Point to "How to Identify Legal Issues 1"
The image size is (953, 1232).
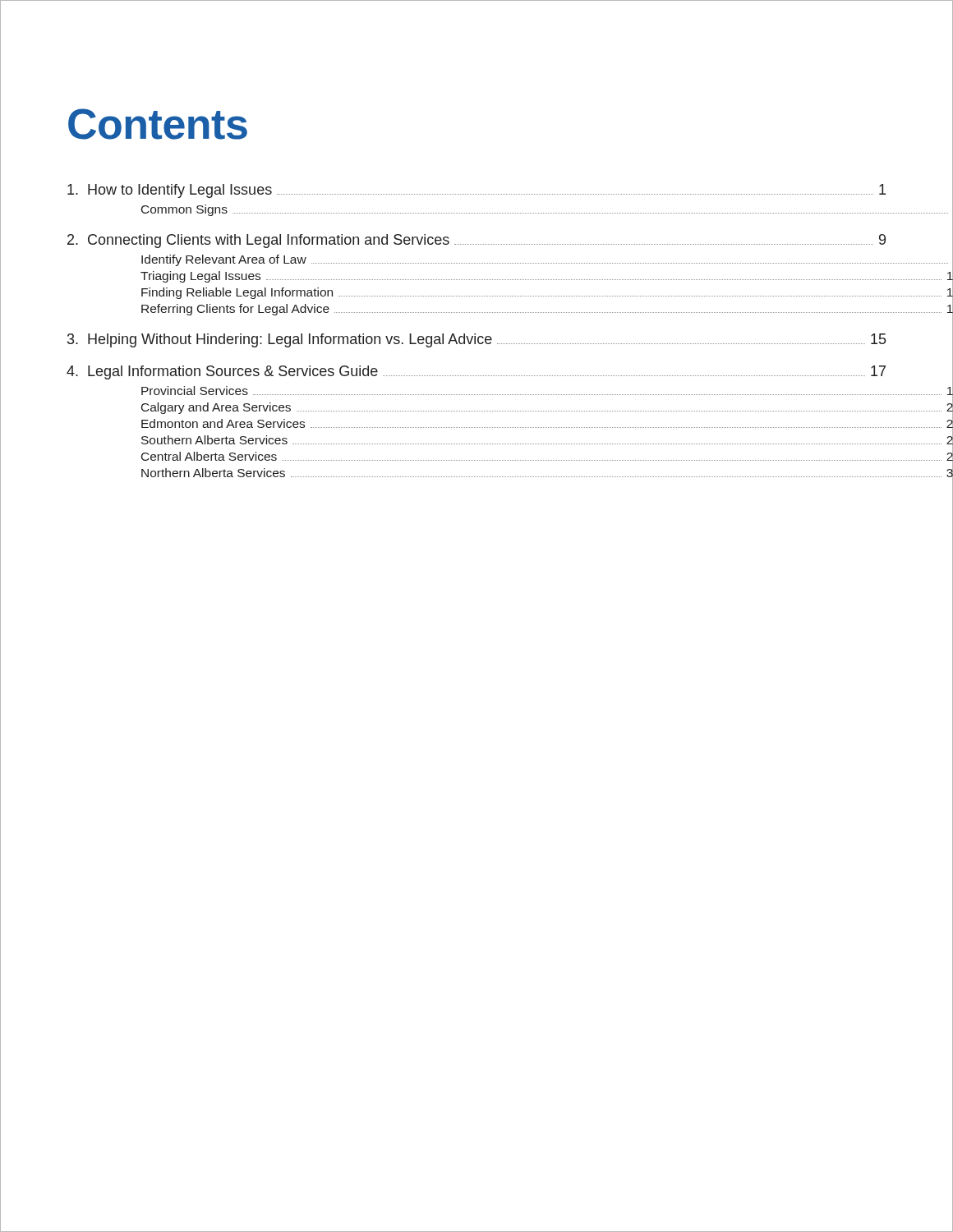pos(476,190)
